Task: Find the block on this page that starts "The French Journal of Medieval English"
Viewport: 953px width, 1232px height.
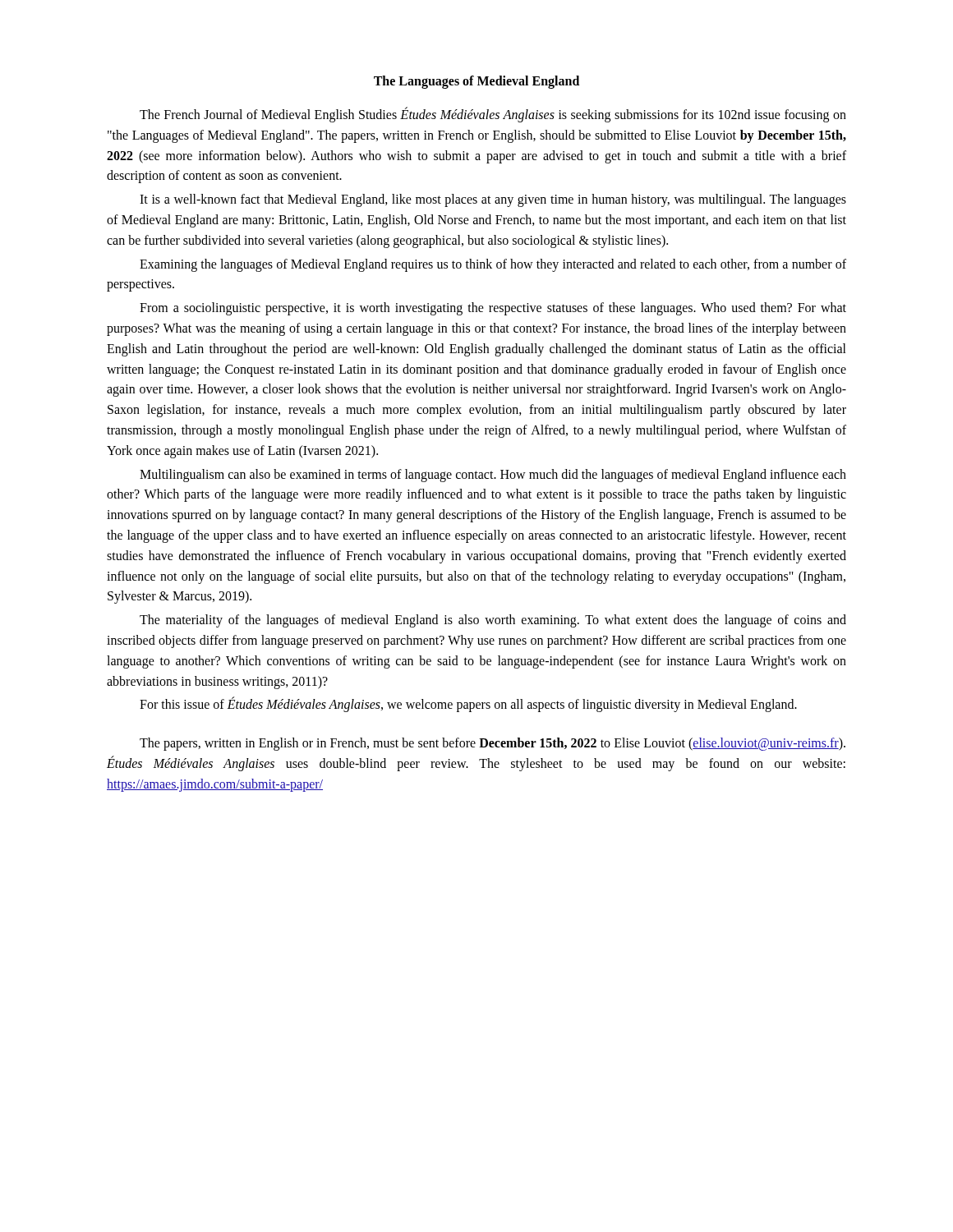Action: click(476, 410)
